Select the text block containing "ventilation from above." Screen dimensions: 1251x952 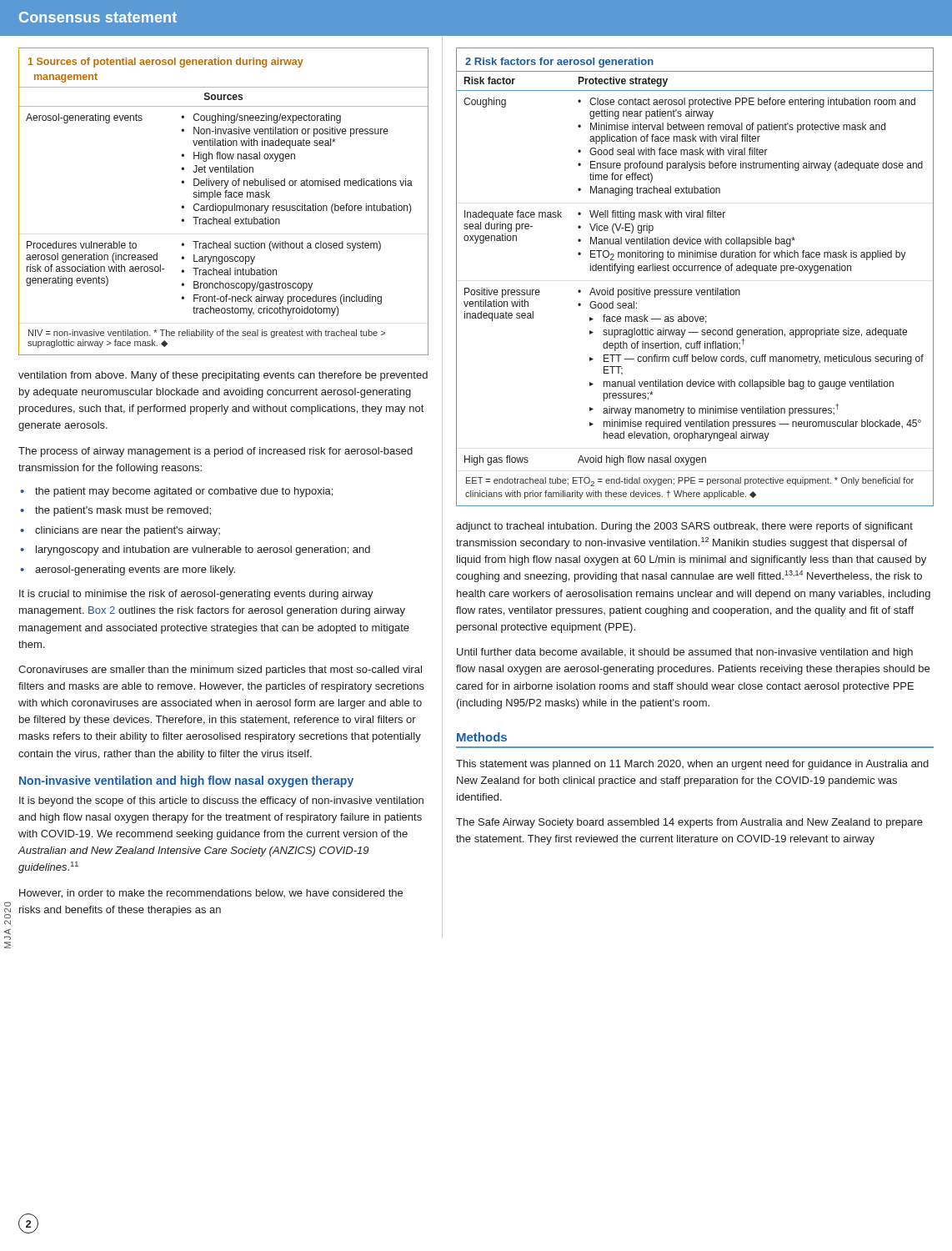tap(223, 400)
